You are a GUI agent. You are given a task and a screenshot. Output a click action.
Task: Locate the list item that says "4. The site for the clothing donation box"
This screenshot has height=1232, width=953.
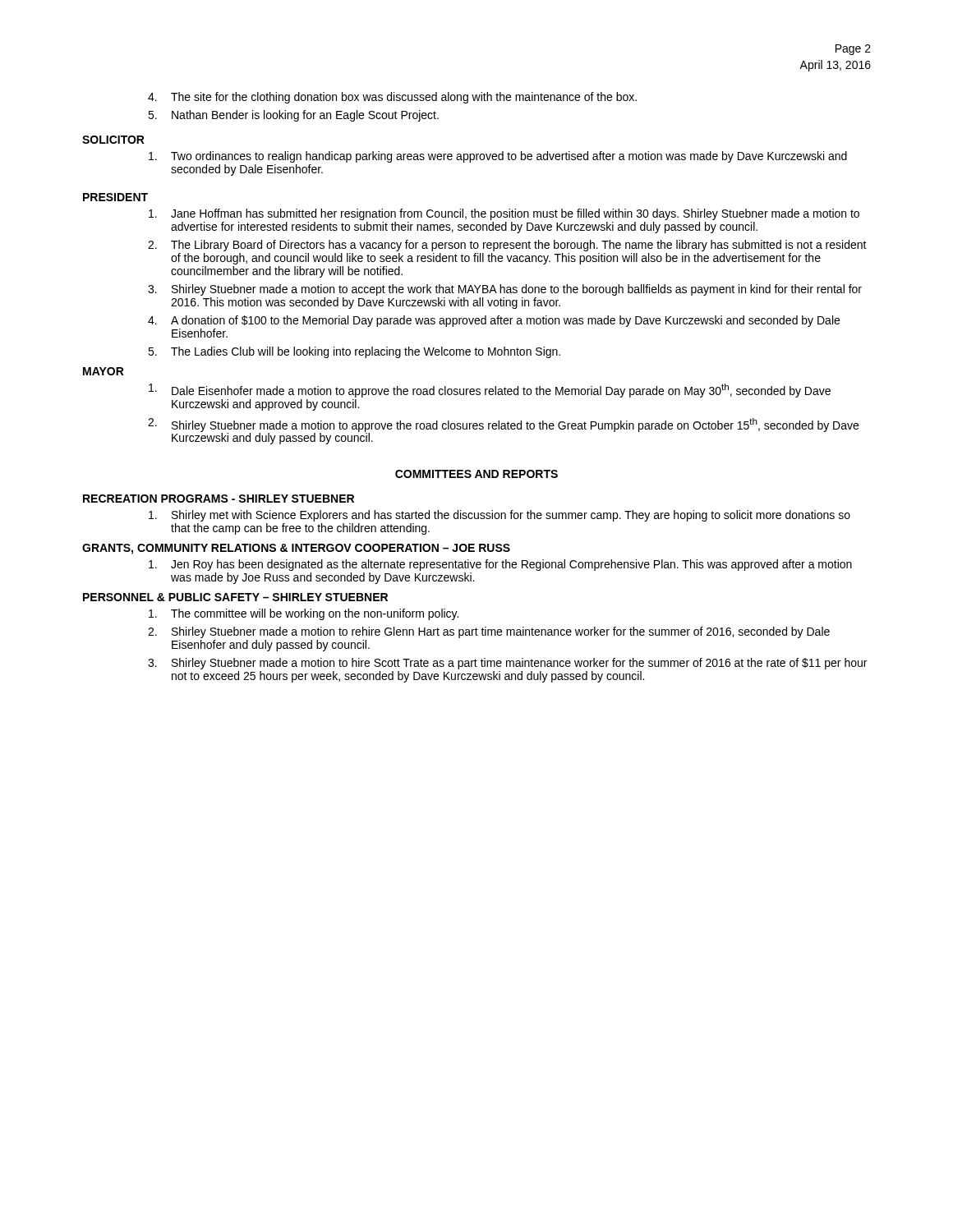501,97
